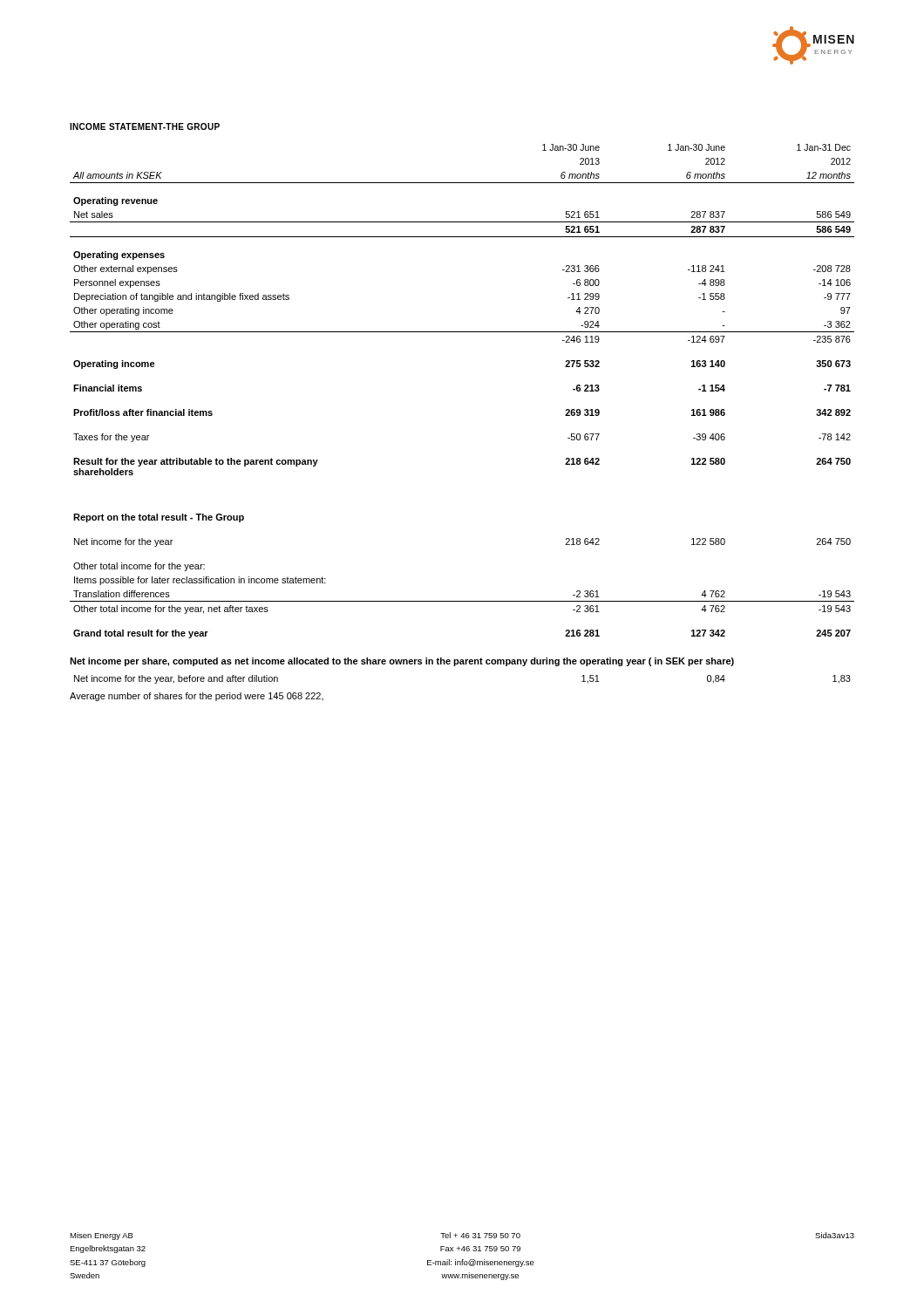Screen dimensions: 1308x924
Task: Click on the table containing "Translation differences"
Action: click(x=462, y=390)
